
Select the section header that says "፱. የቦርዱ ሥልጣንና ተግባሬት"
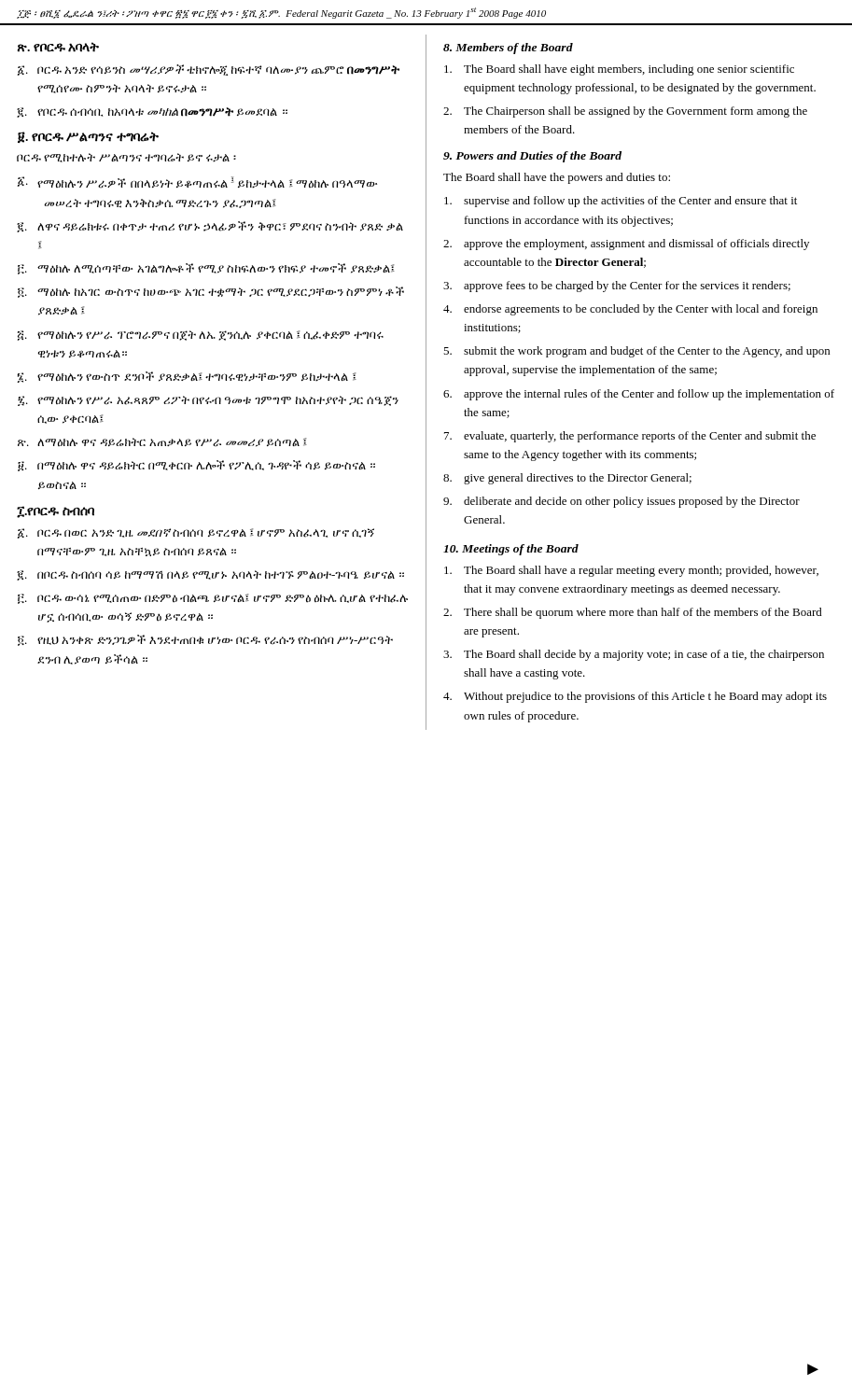[88, 137]
